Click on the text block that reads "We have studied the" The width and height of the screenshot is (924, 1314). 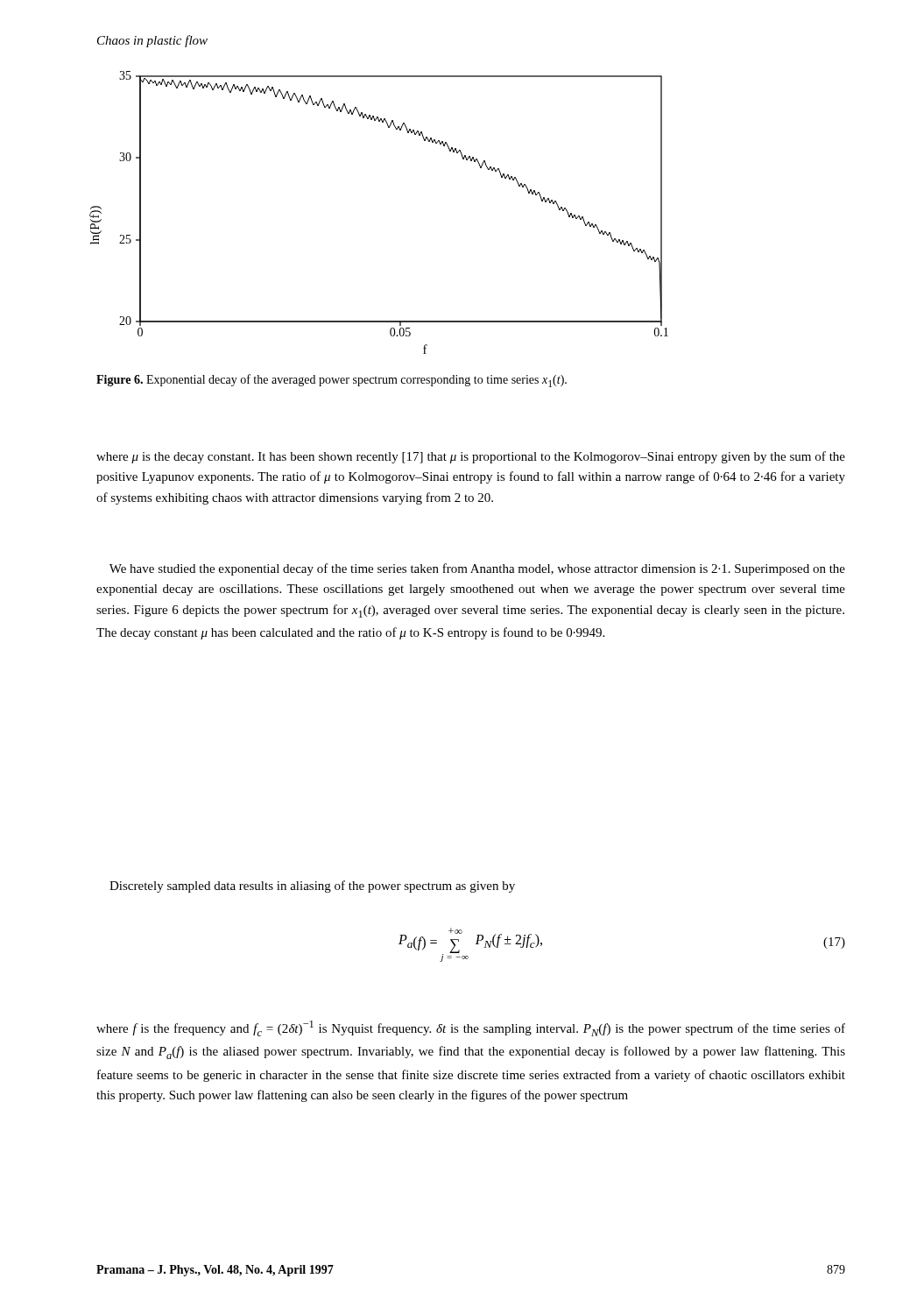coord(471,600)
